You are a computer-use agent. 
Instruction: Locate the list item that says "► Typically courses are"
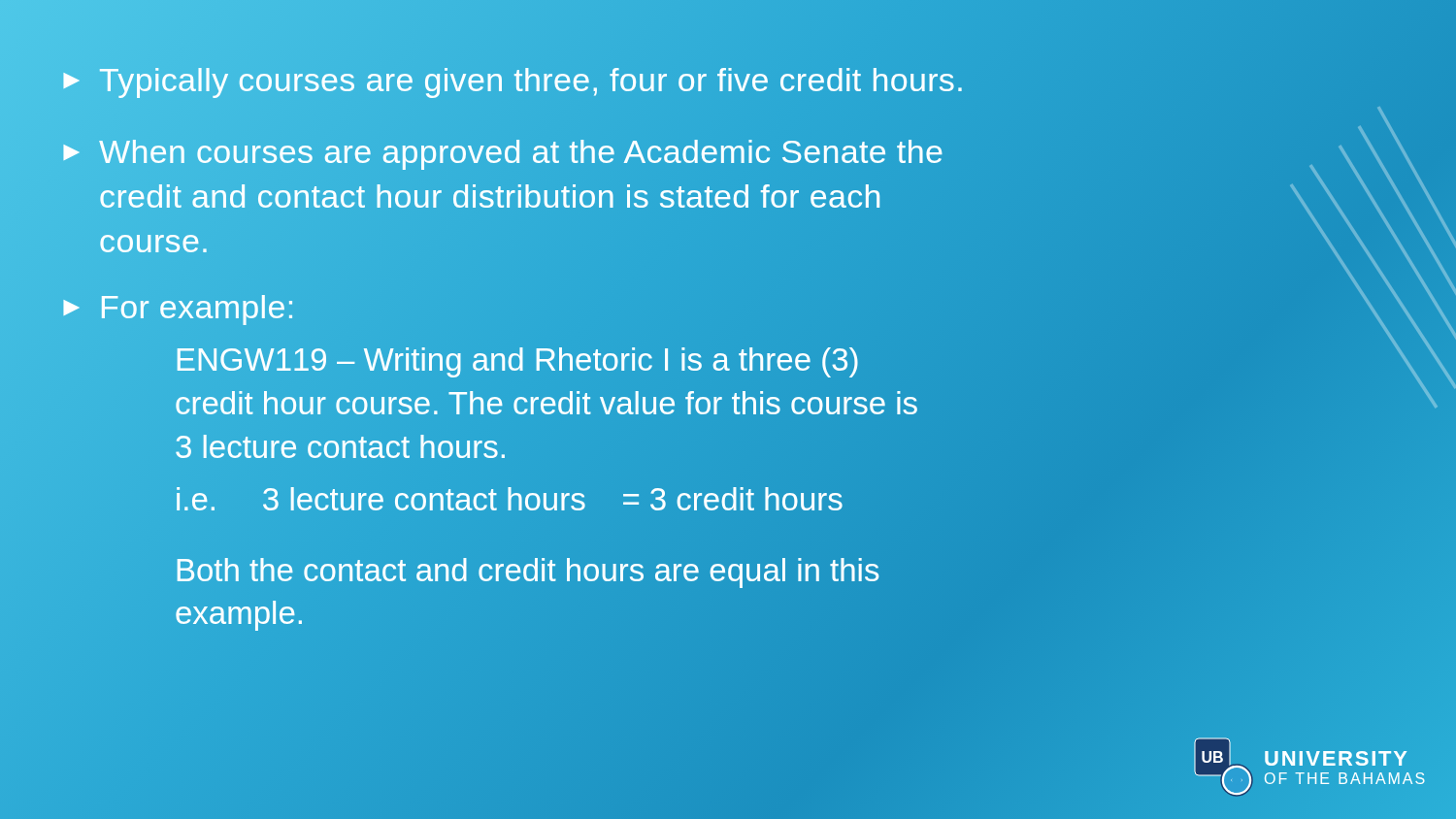pos(512,81)
